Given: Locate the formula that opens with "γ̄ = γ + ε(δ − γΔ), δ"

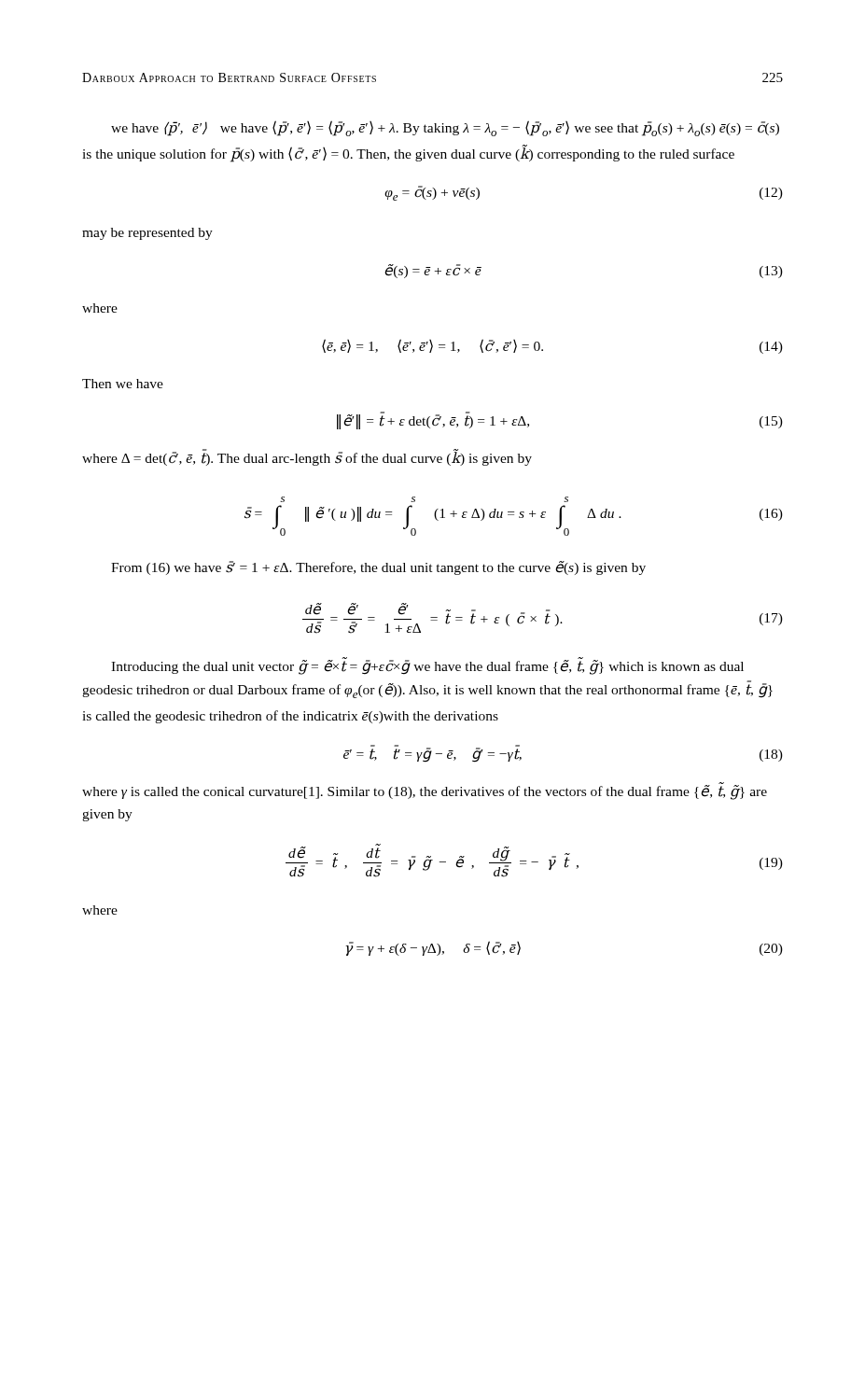Looking at the screenshot, I should tap(396, 948).
